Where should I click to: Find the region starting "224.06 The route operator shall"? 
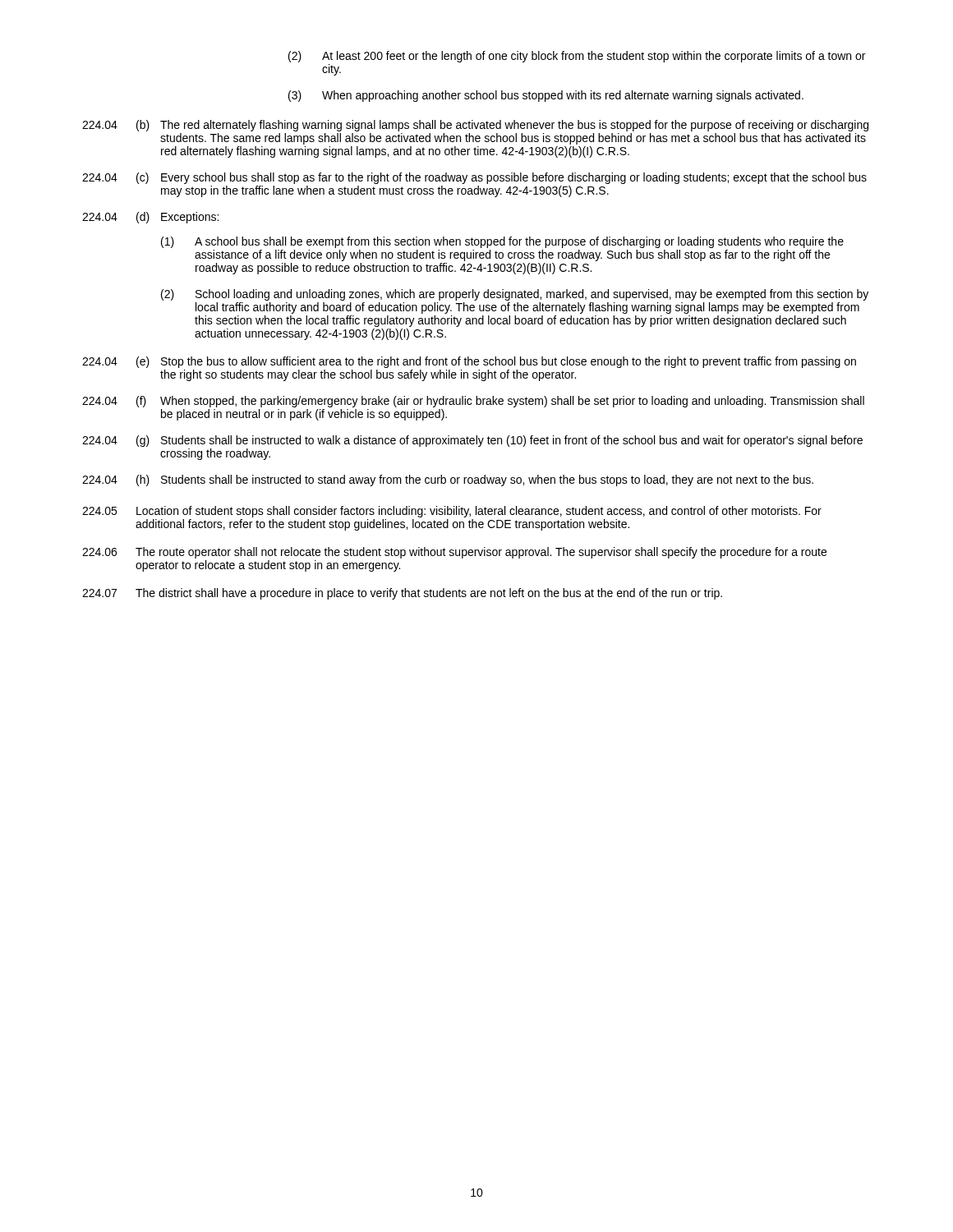476,559
